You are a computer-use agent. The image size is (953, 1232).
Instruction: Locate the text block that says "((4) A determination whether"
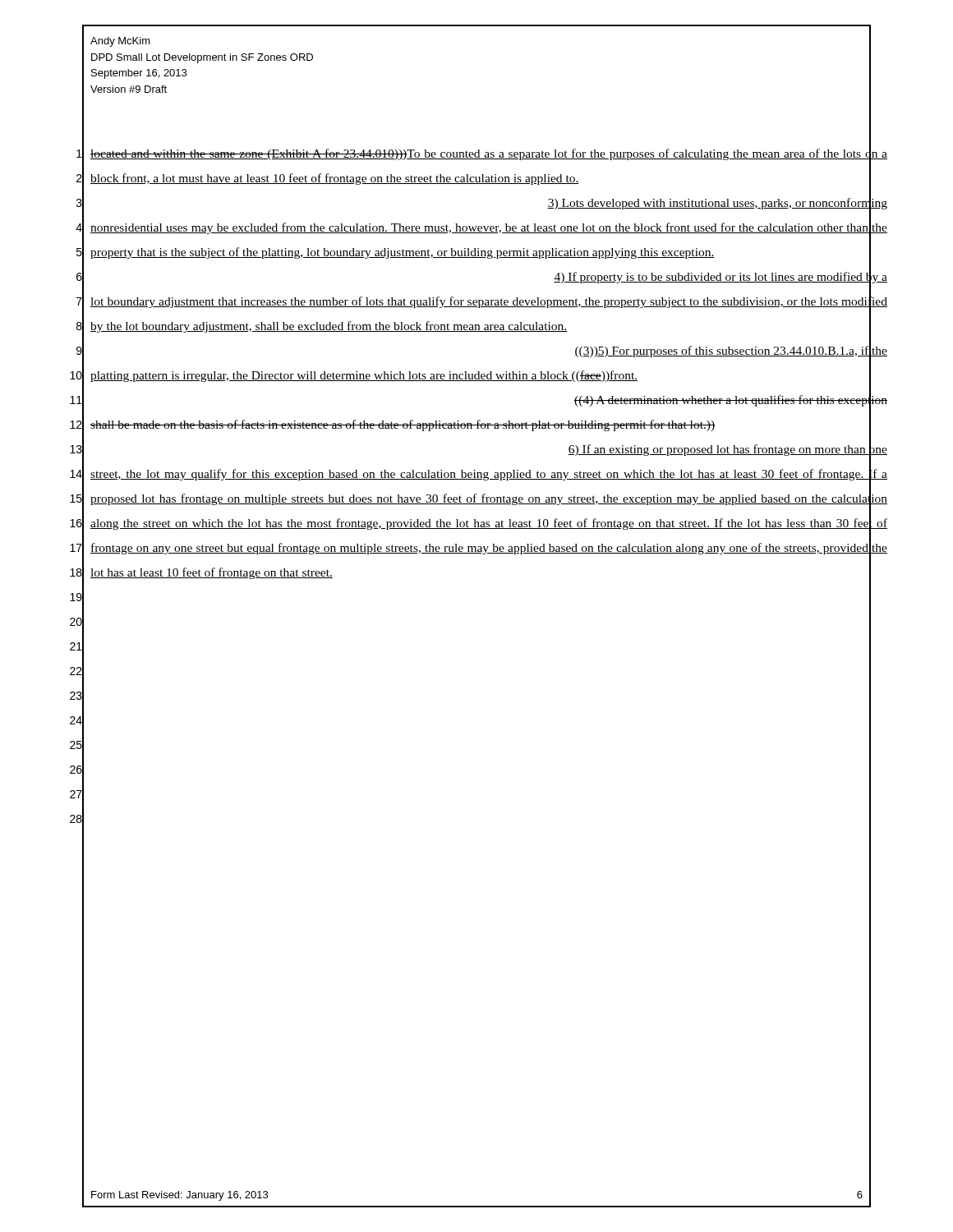pos(489,412)
